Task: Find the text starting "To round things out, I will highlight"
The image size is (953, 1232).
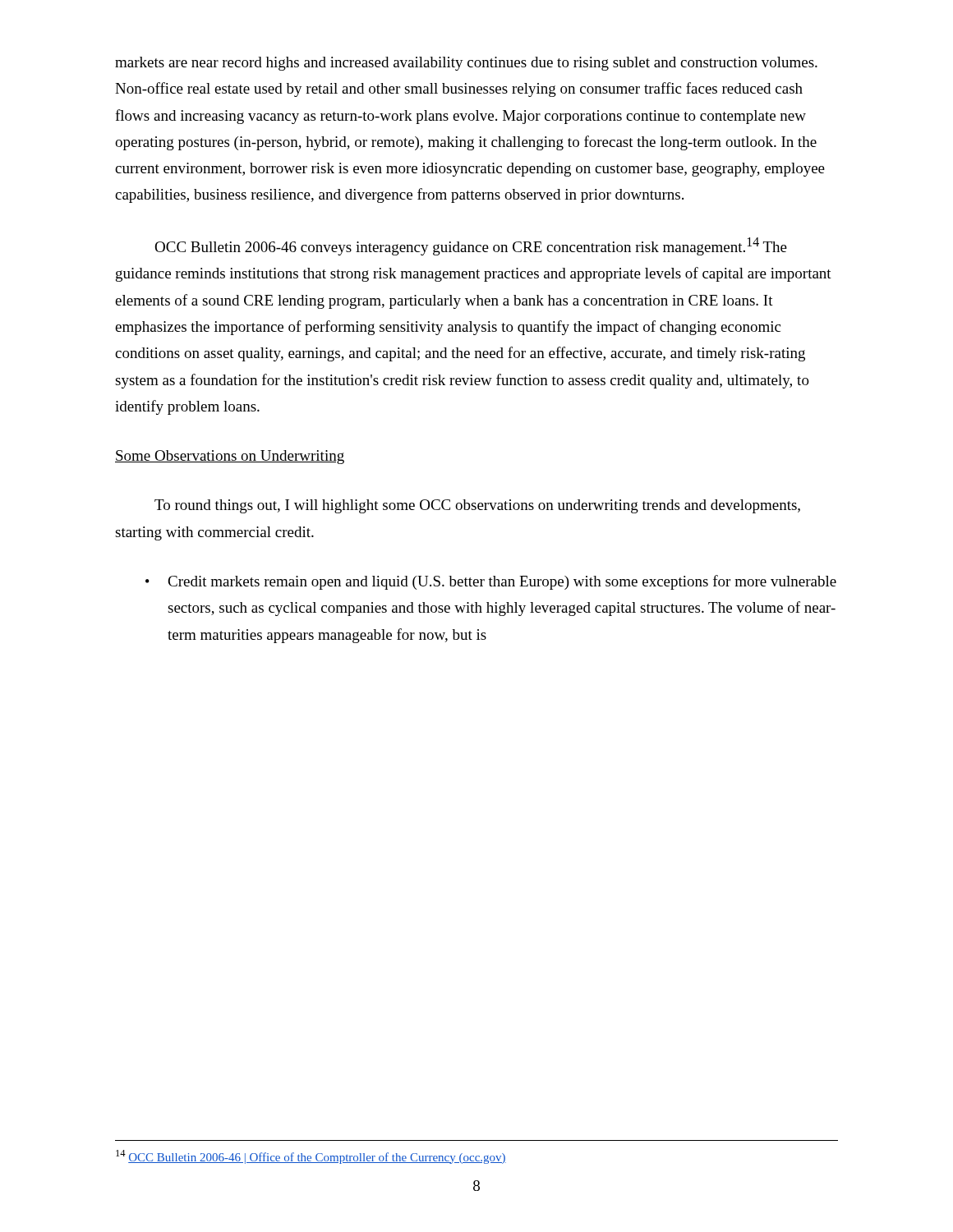Action: point(458,518)
